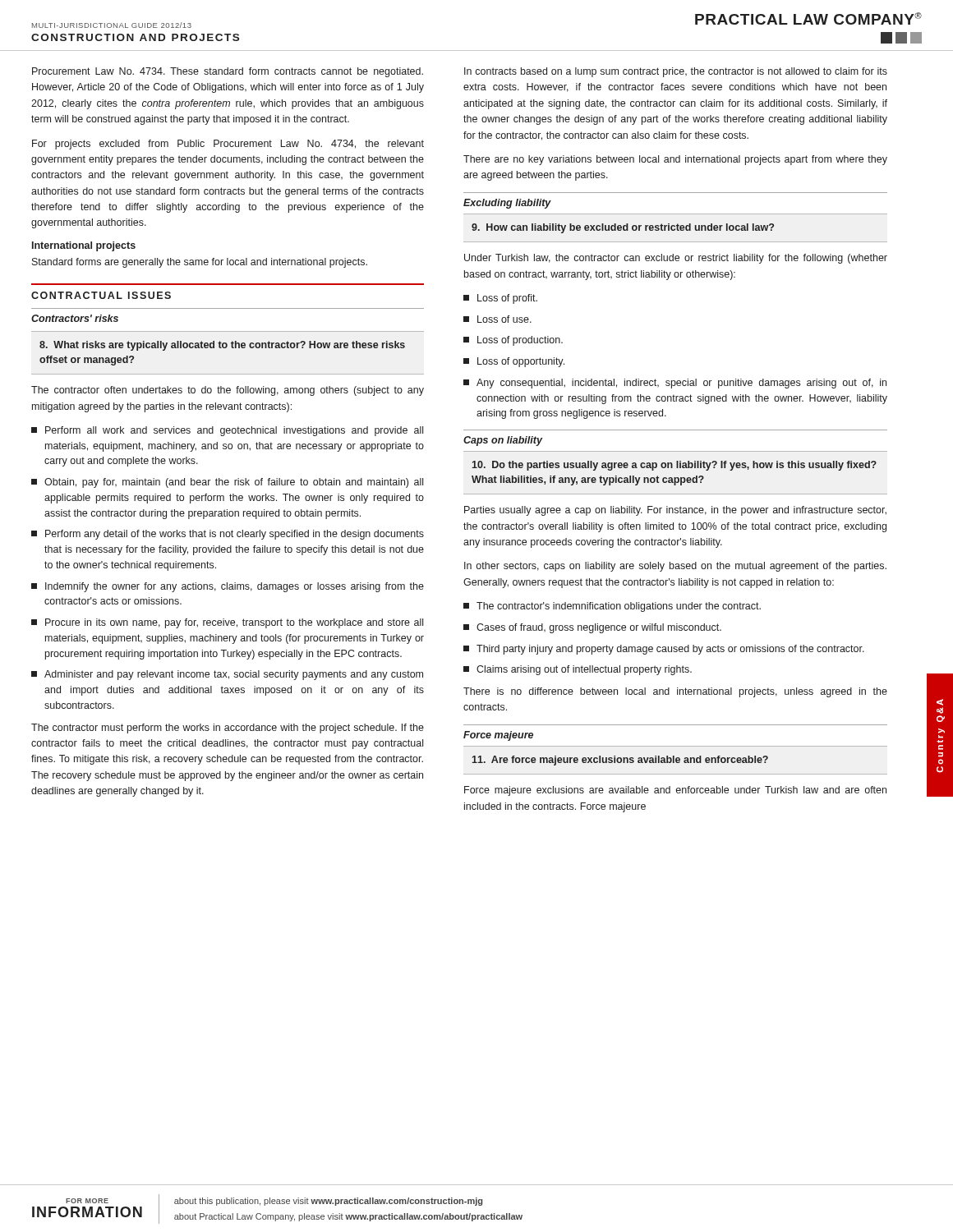Screen dimensions: 1232x953
Task: Point to the block starting "Parties usually agree a cap"
Action: coord(675,527)
